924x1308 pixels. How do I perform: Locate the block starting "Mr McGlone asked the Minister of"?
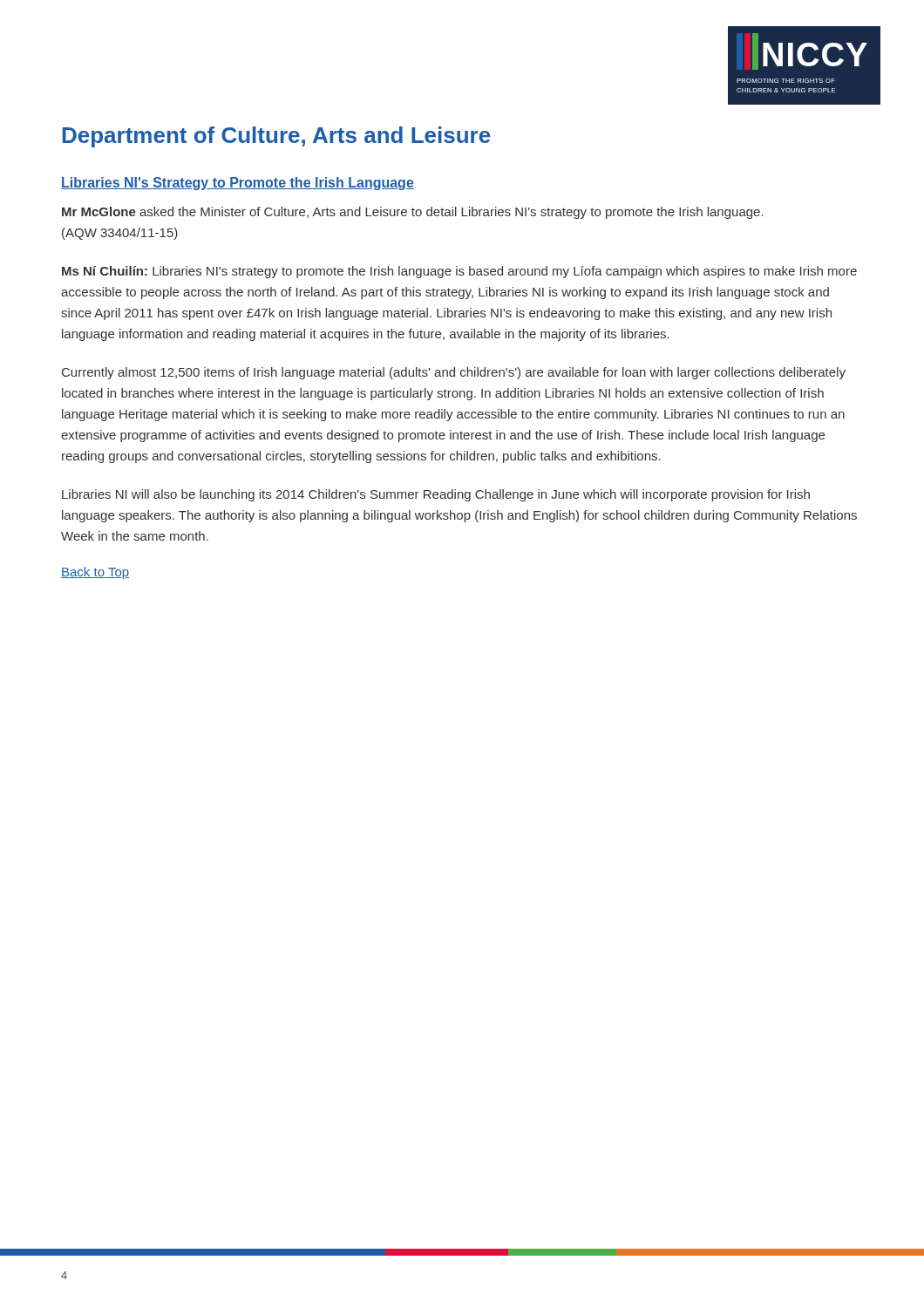pos(462,222)
